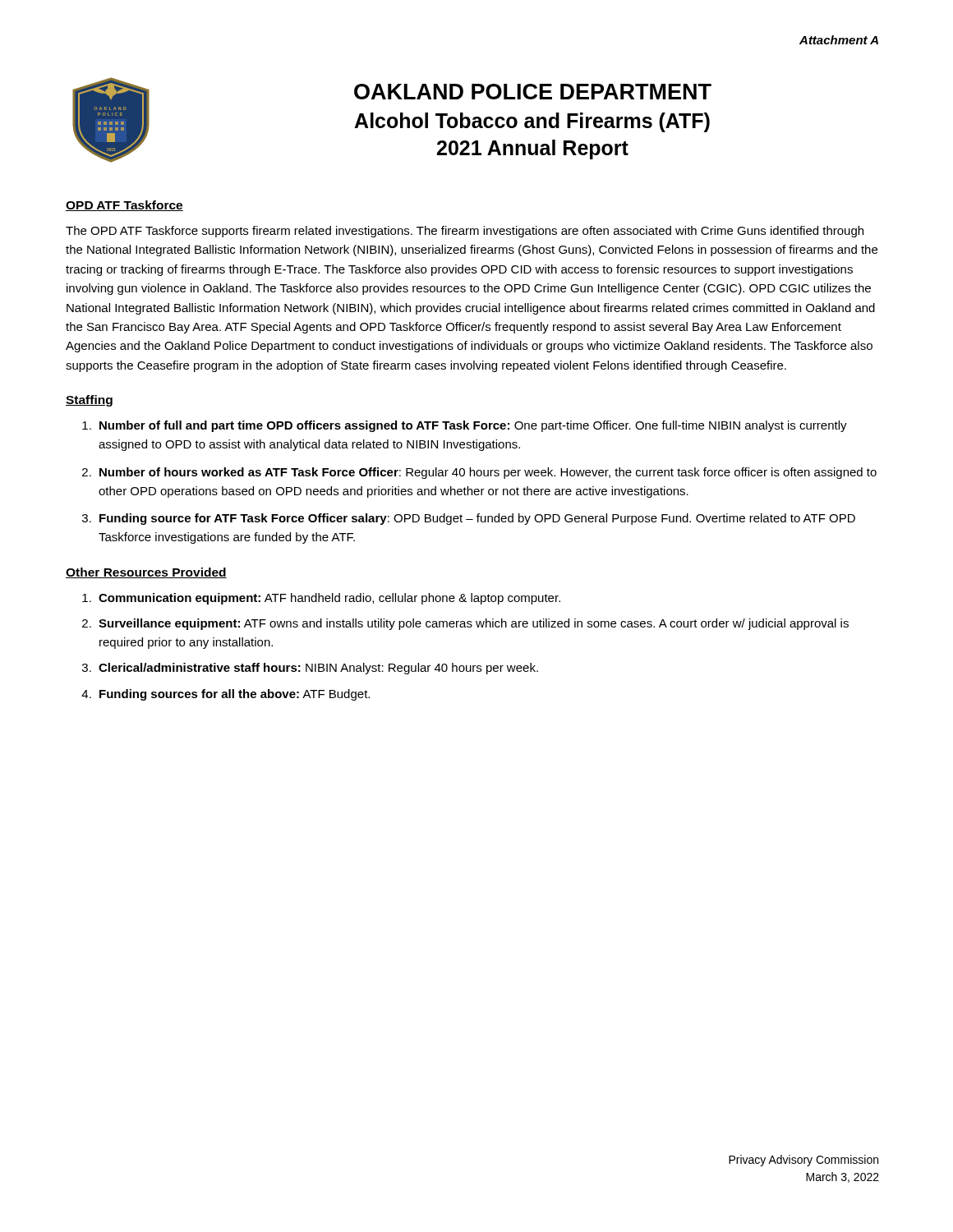Image resolution: width=953 pixels, height=1232 pixels.
Task: Click on the block starting "Surveillance equipment: ATF owns and"
Action: [474, 632]
